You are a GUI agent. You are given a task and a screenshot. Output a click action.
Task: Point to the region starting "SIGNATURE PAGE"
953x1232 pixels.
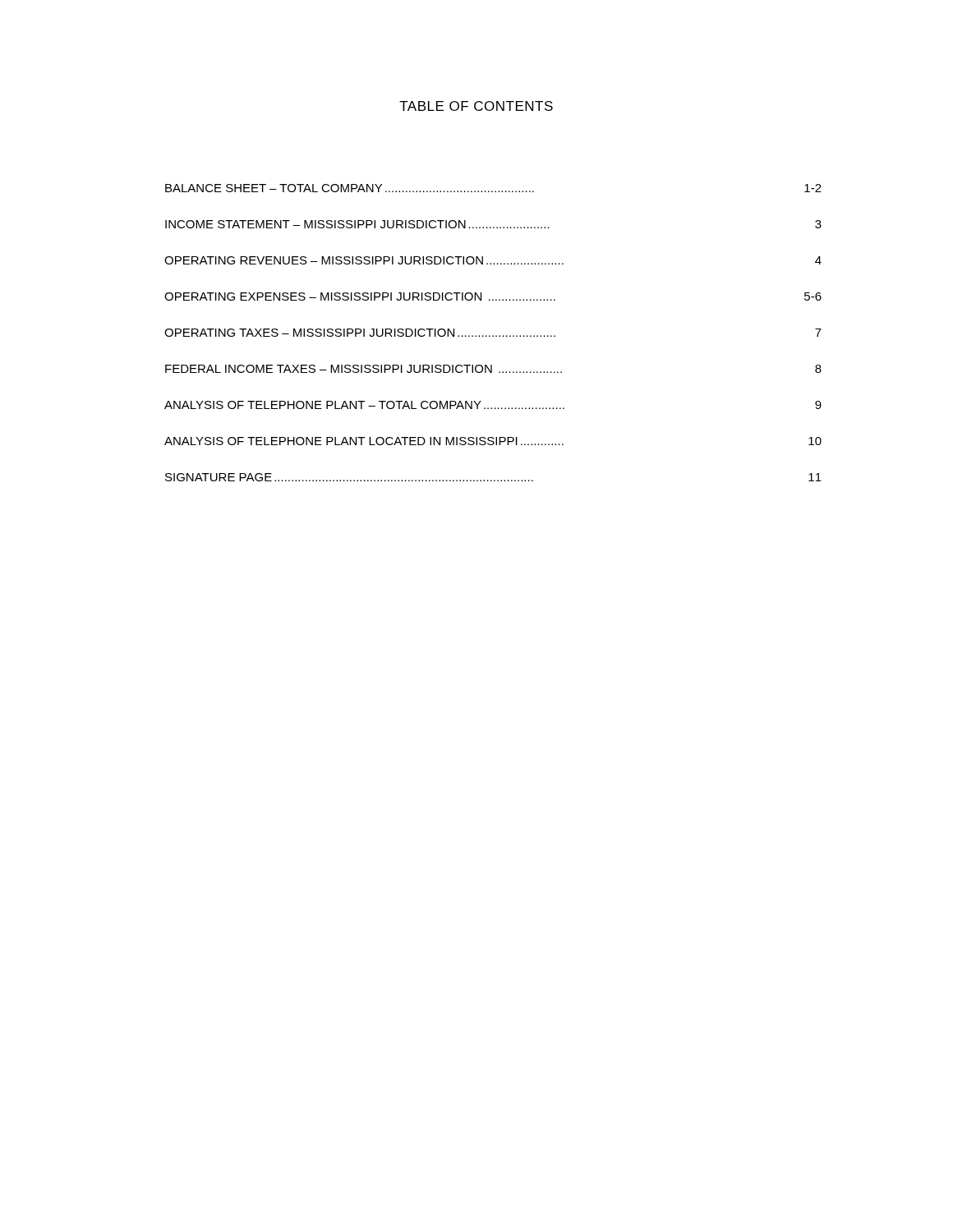coord(493,477)
